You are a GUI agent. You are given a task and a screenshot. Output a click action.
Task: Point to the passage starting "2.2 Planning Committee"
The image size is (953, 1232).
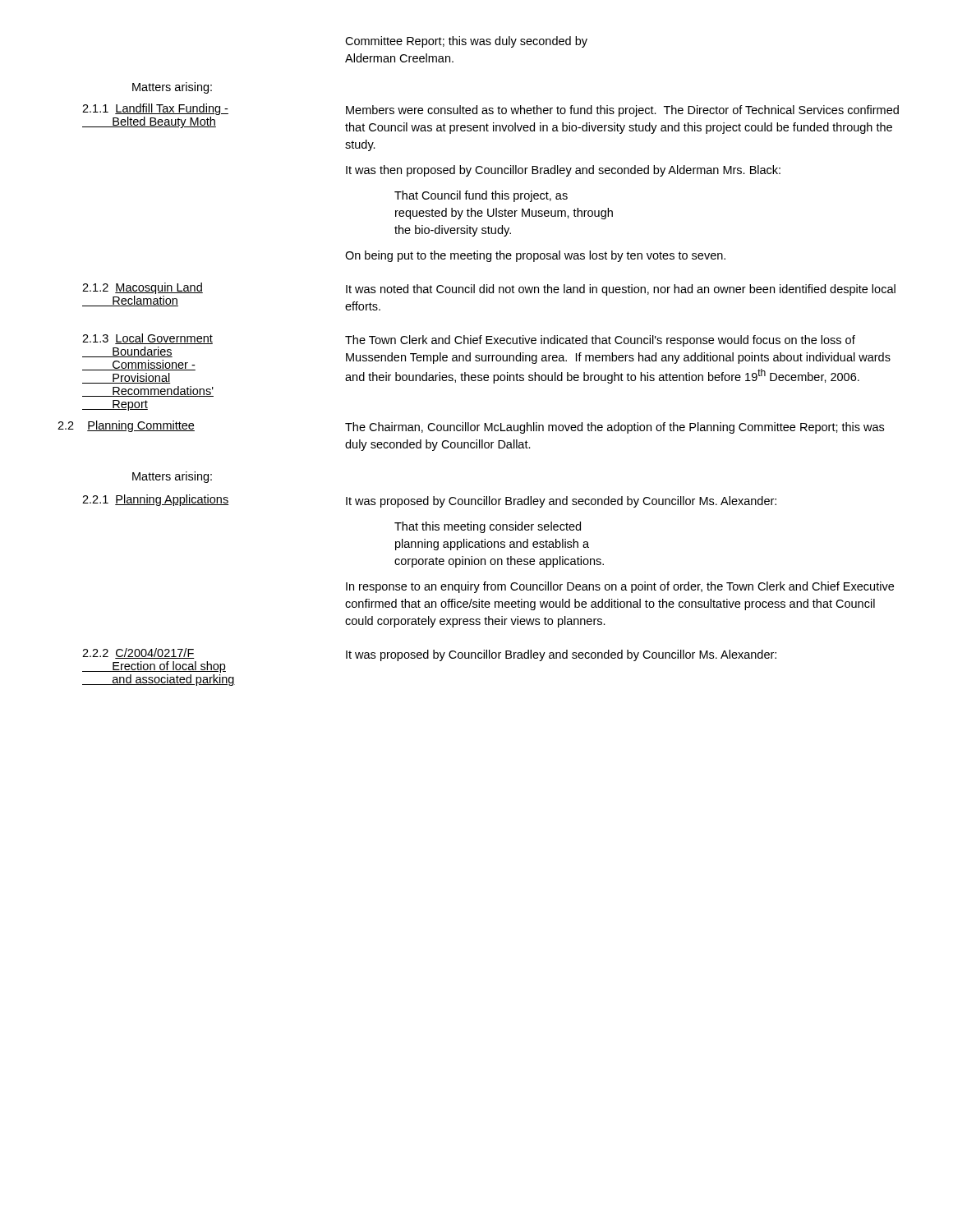pos(126,426)
